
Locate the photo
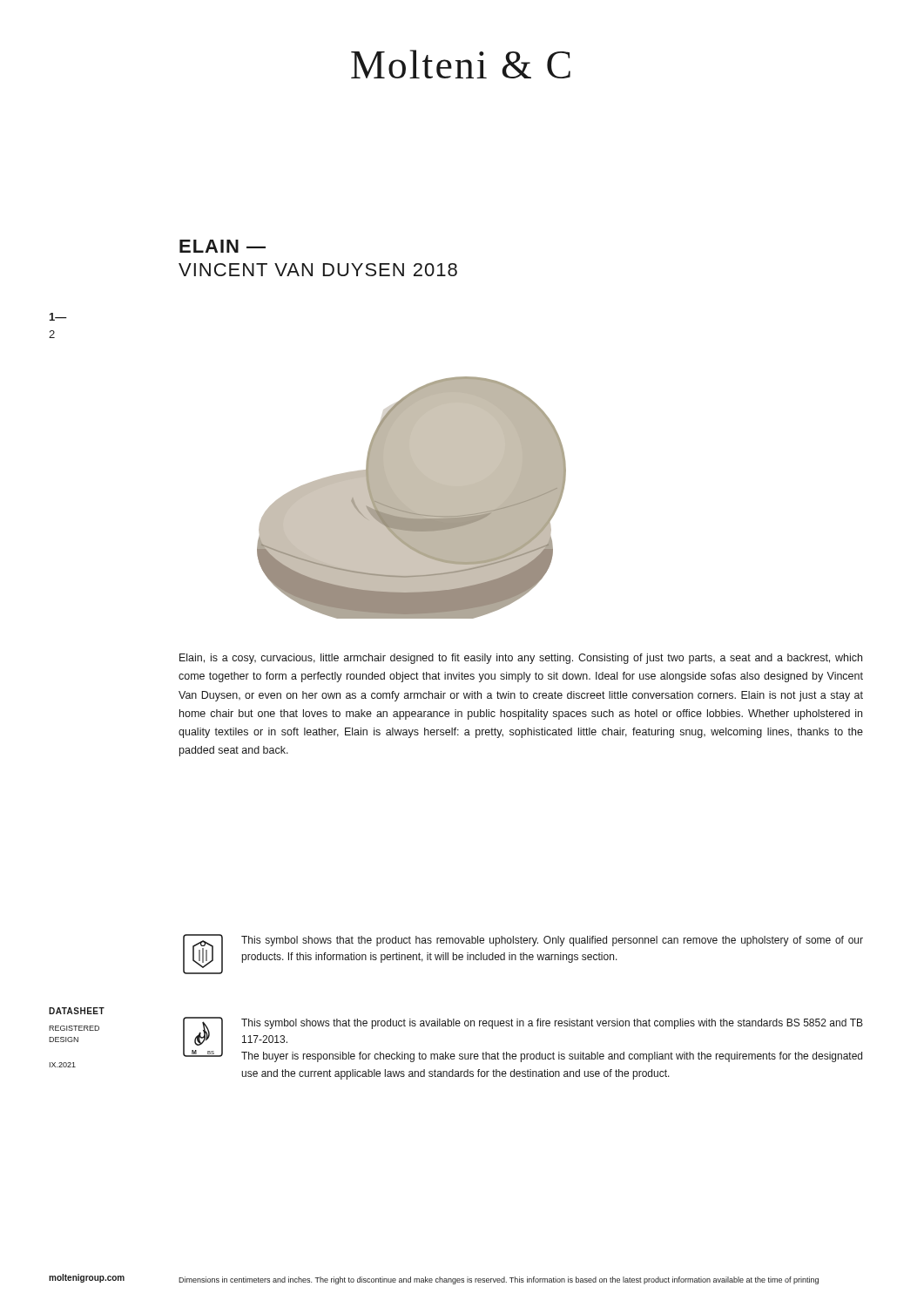405,462
